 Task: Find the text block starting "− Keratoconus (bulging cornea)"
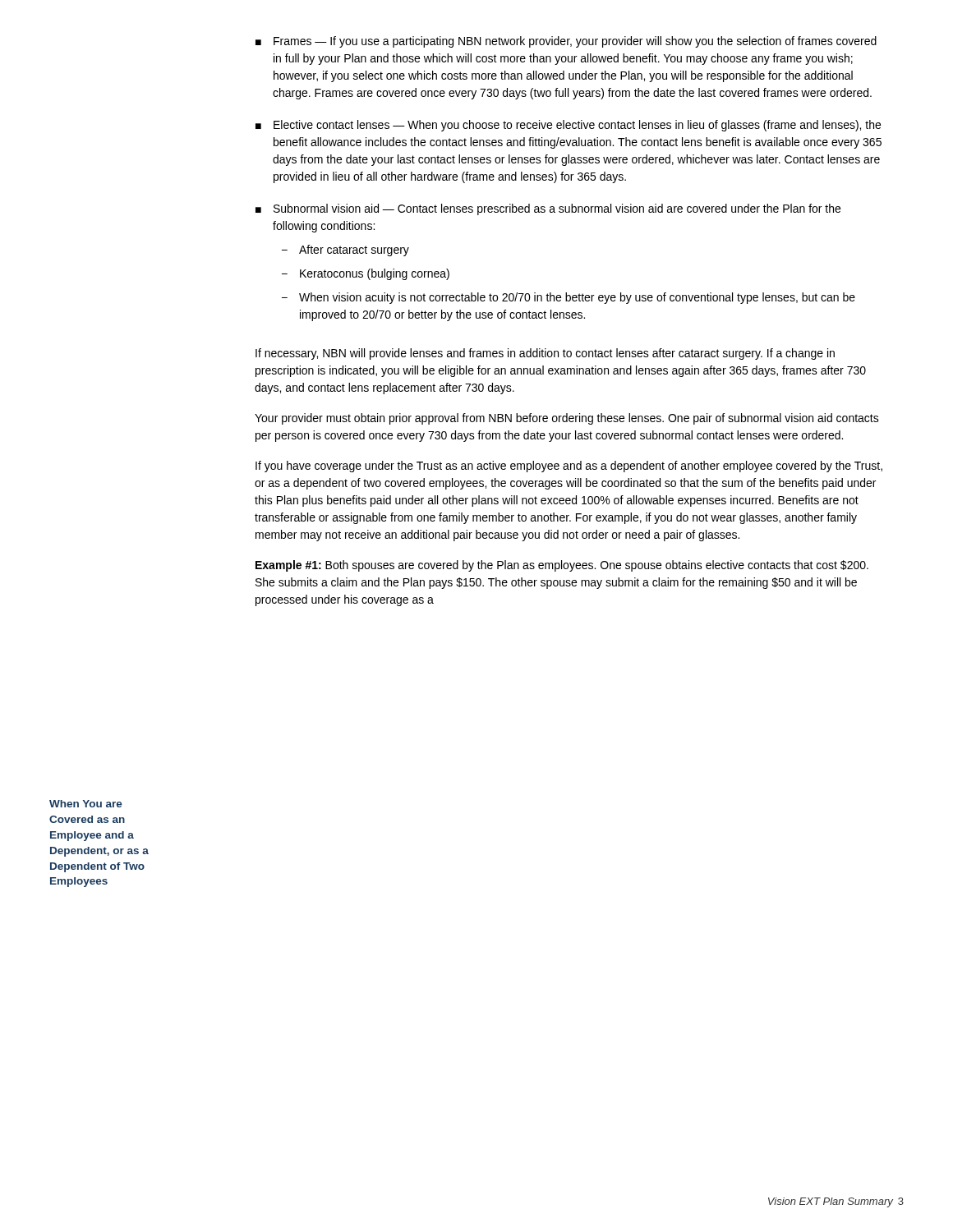[x=366, y=274]
